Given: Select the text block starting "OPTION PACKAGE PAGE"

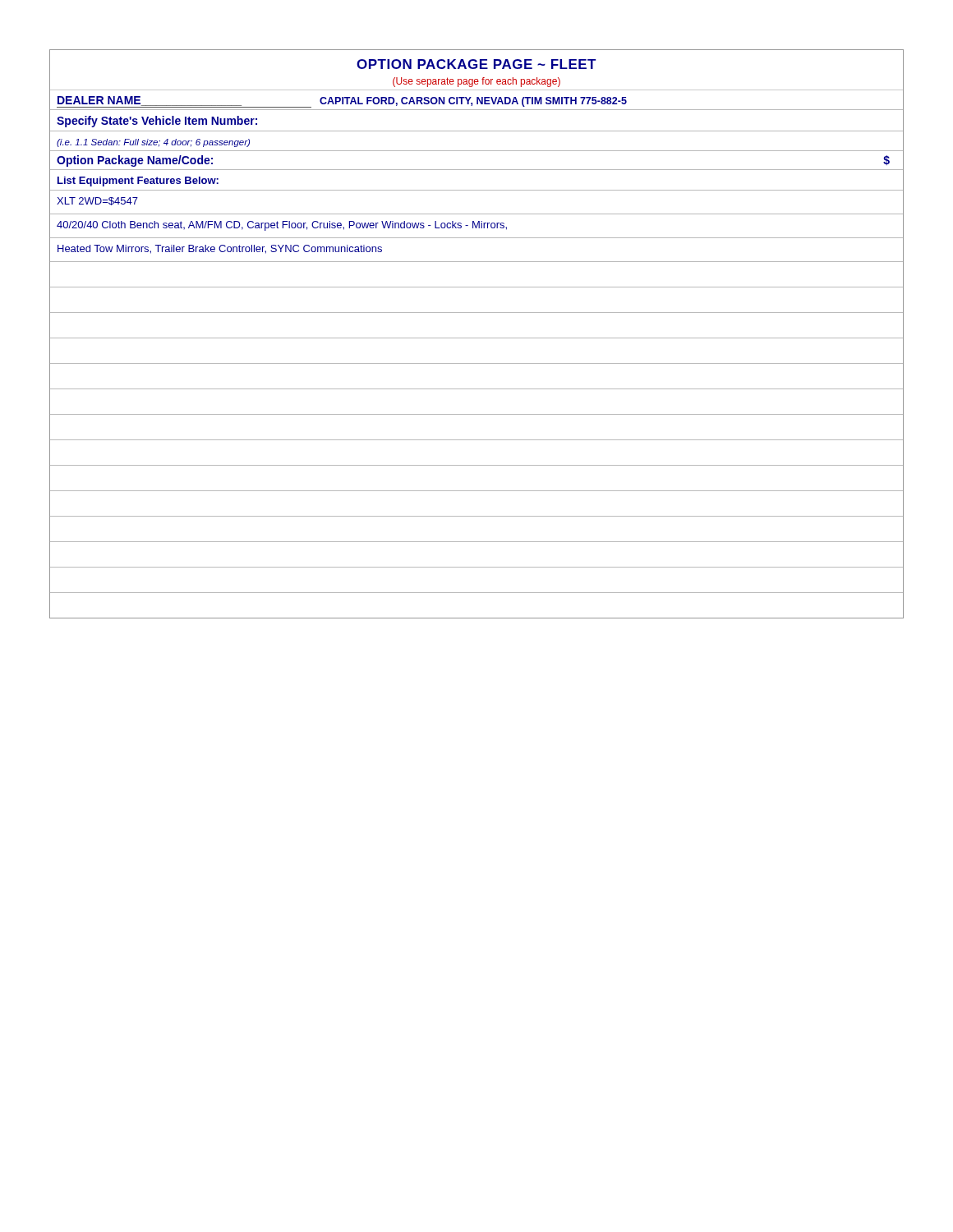Looking at the screenshot, I should pyautogui.click(x=476, y=64).
